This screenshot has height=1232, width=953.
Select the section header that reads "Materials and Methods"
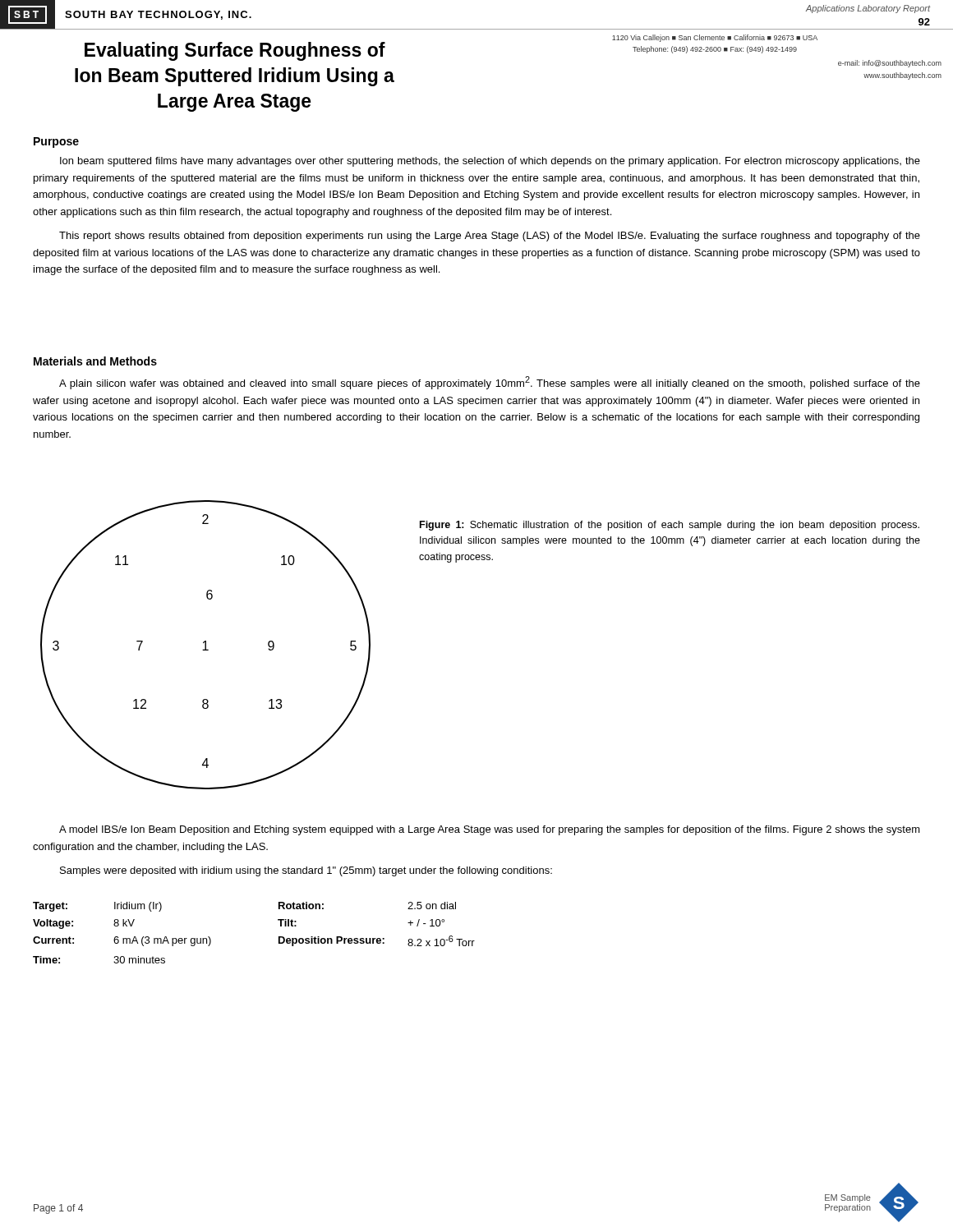click(95, 361)
